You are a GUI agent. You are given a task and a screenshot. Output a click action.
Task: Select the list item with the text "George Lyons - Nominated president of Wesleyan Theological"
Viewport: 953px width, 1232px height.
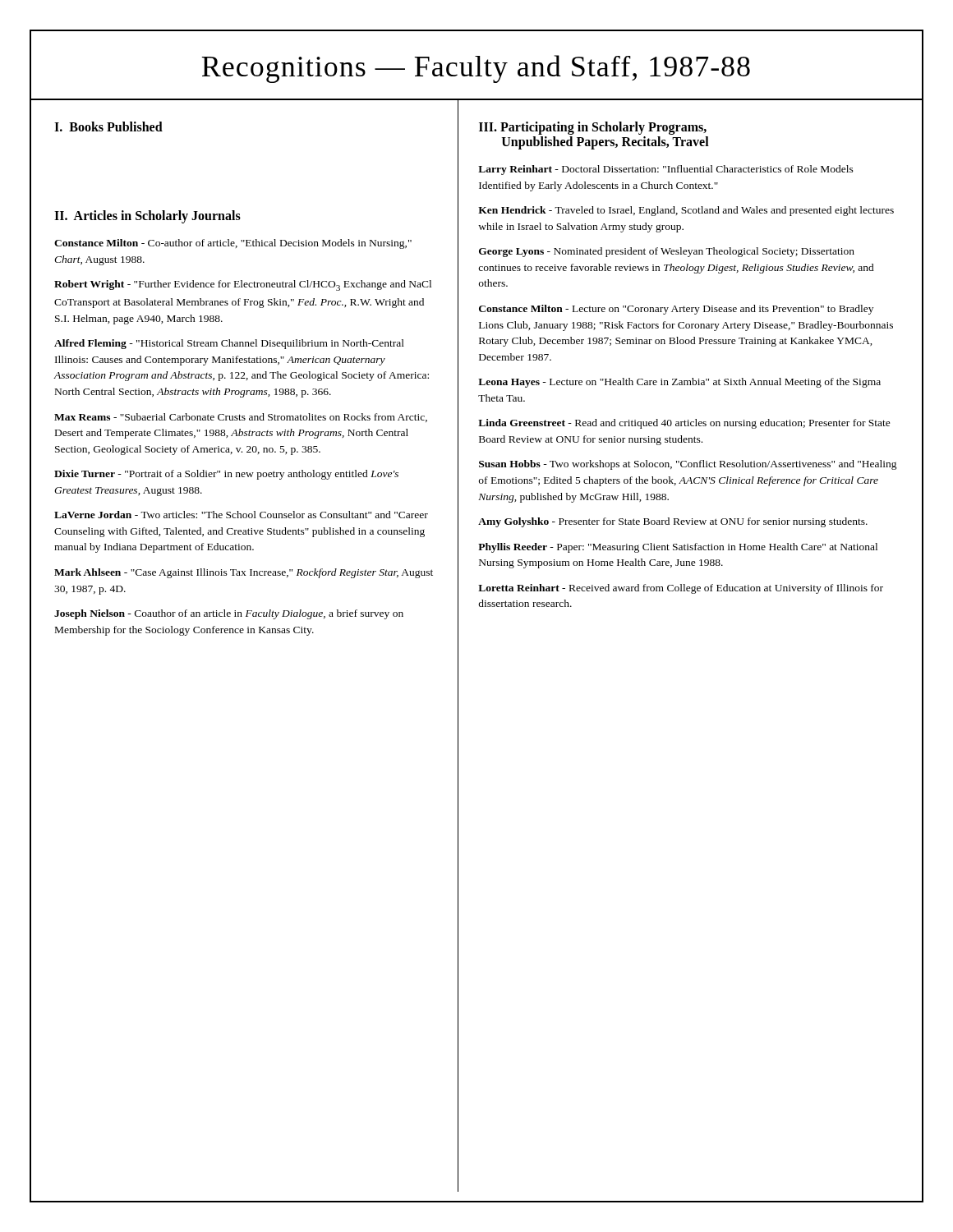coord(676,267)
